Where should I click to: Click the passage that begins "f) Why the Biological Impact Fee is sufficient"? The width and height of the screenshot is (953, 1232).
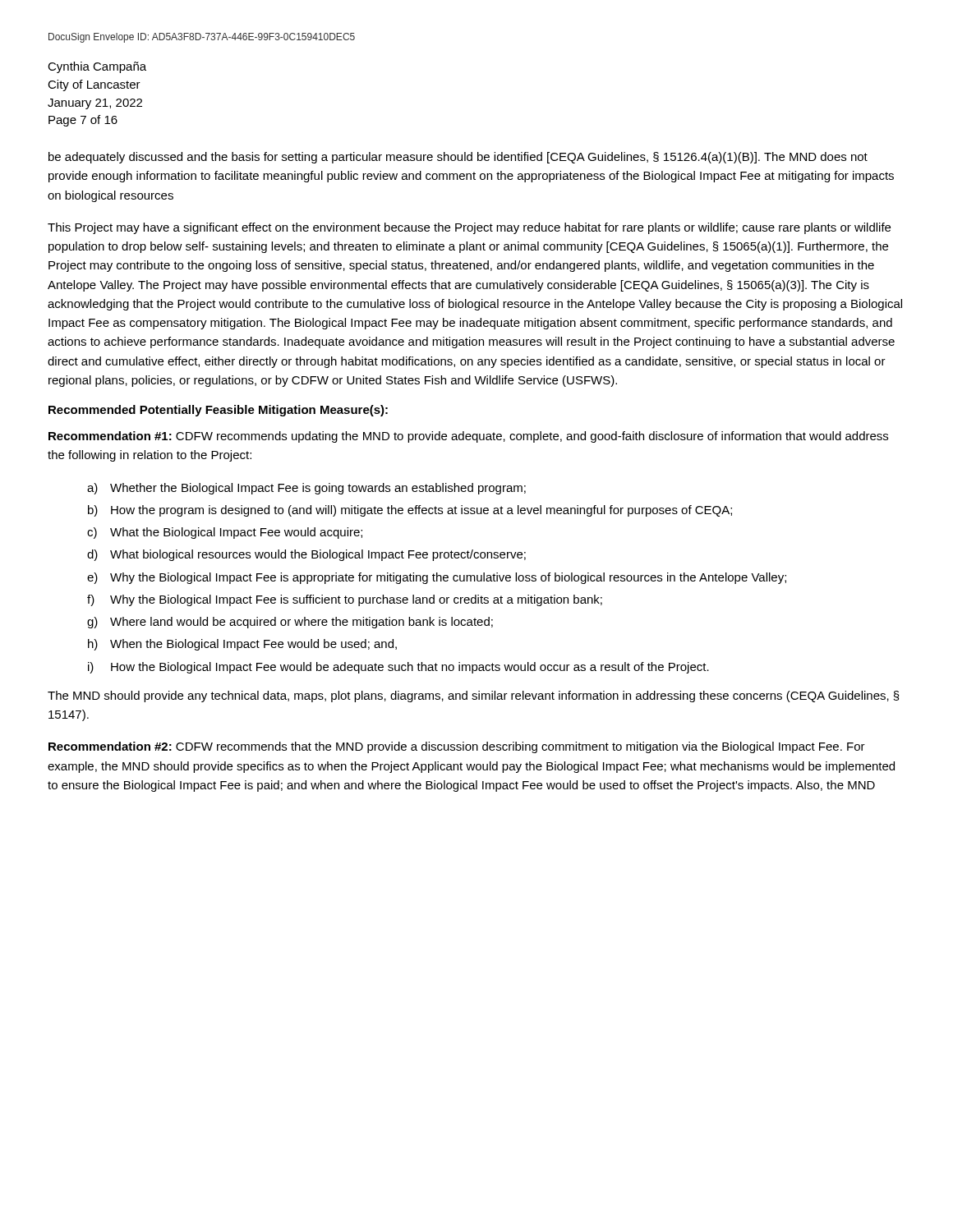496,599
